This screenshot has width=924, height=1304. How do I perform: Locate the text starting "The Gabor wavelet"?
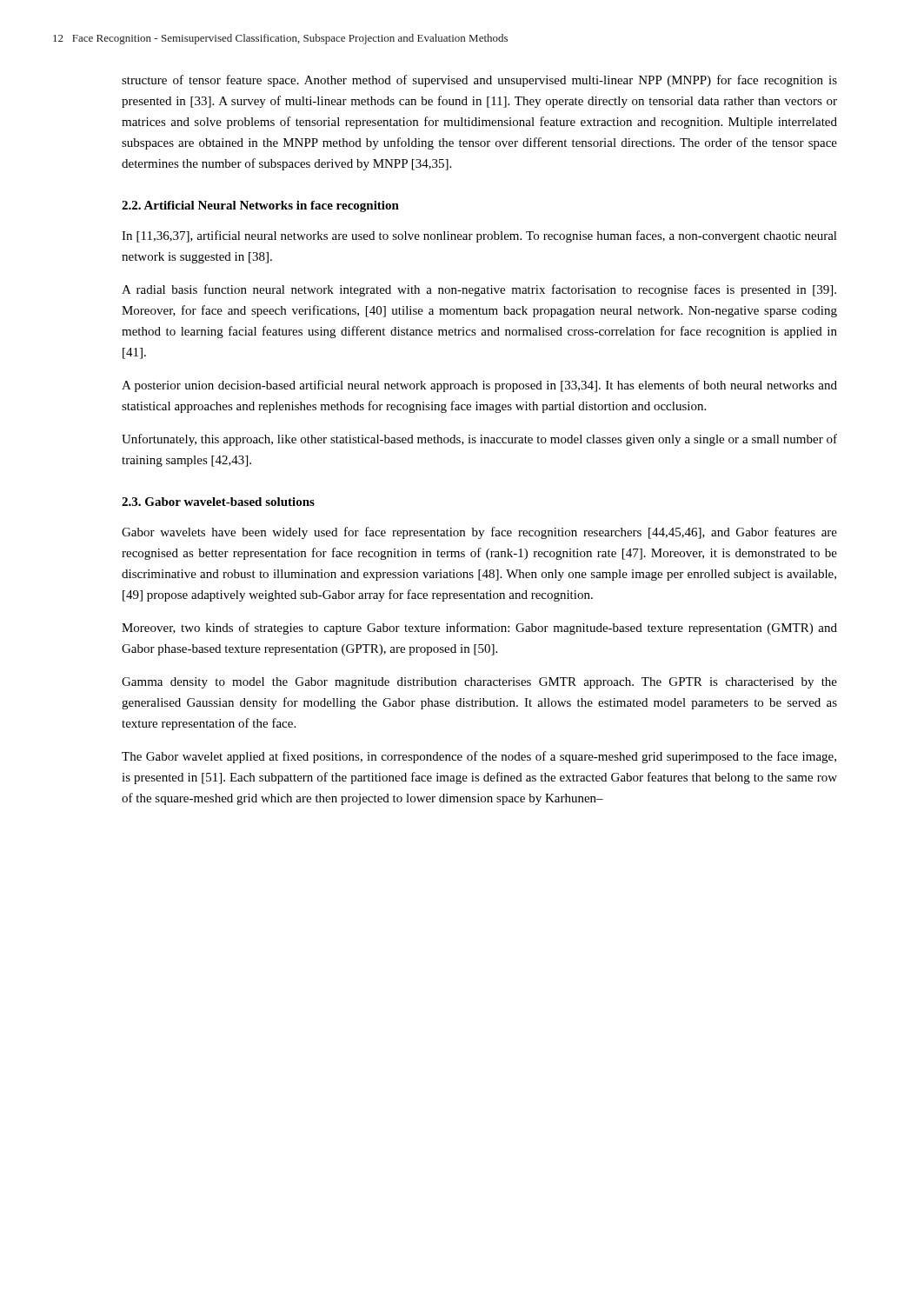pyautogui.click(x=479, y=777)
